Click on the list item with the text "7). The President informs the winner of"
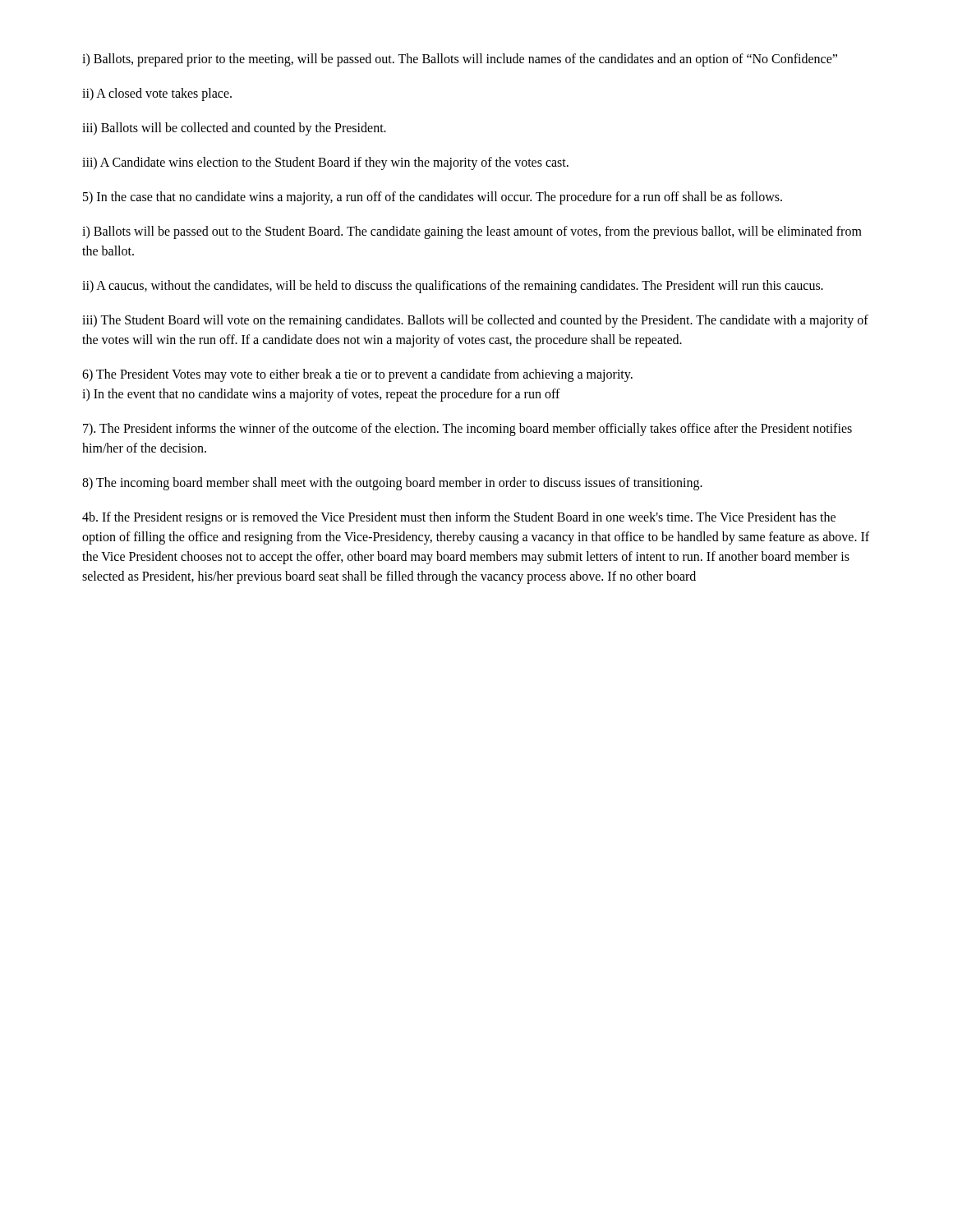Image resolution: width=953 pixels, height=1232 pixels. click(x=467, y=438)
